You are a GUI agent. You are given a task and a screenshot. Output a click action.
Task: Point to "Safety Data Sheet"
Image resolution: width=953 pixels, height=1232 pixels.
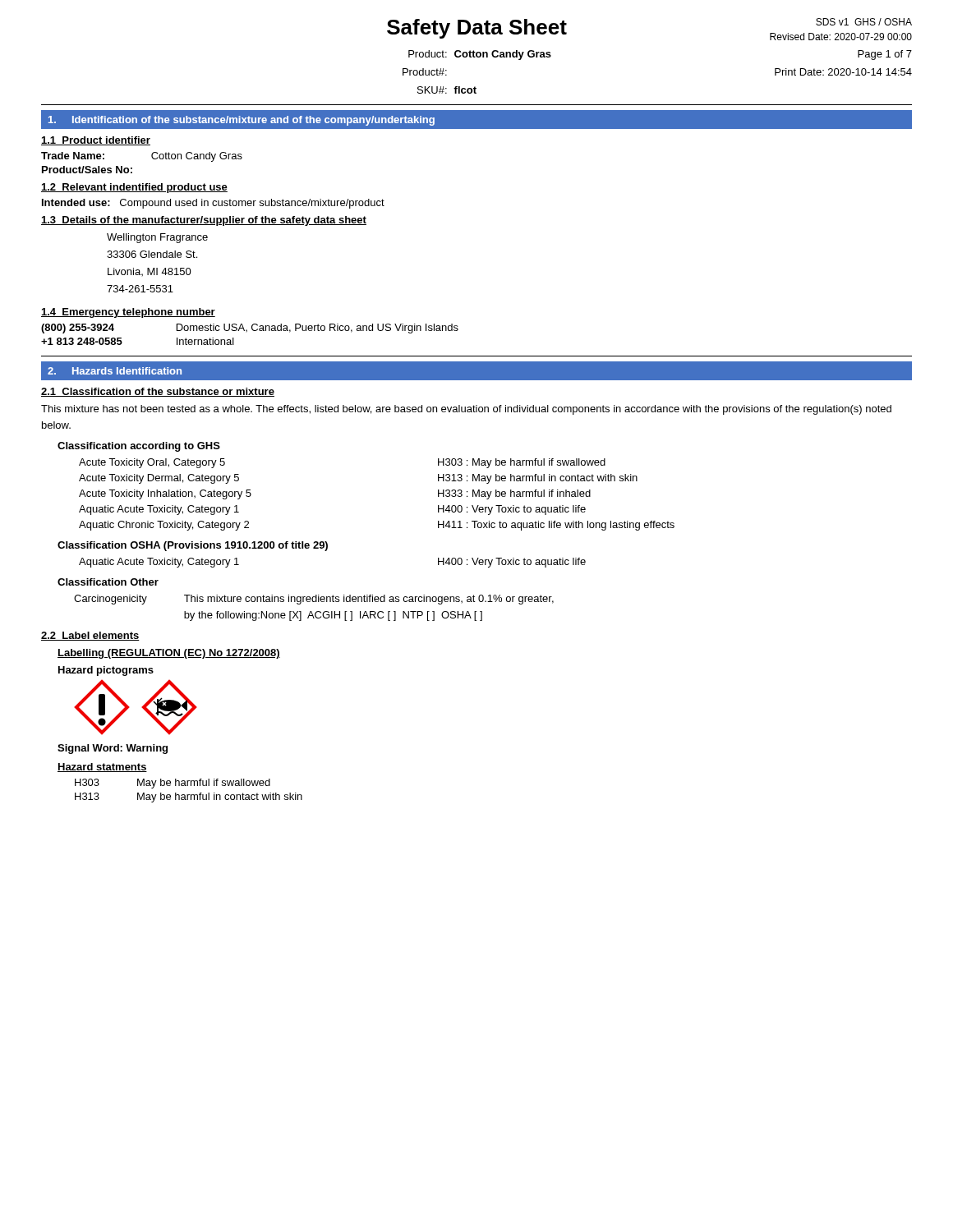476,28
